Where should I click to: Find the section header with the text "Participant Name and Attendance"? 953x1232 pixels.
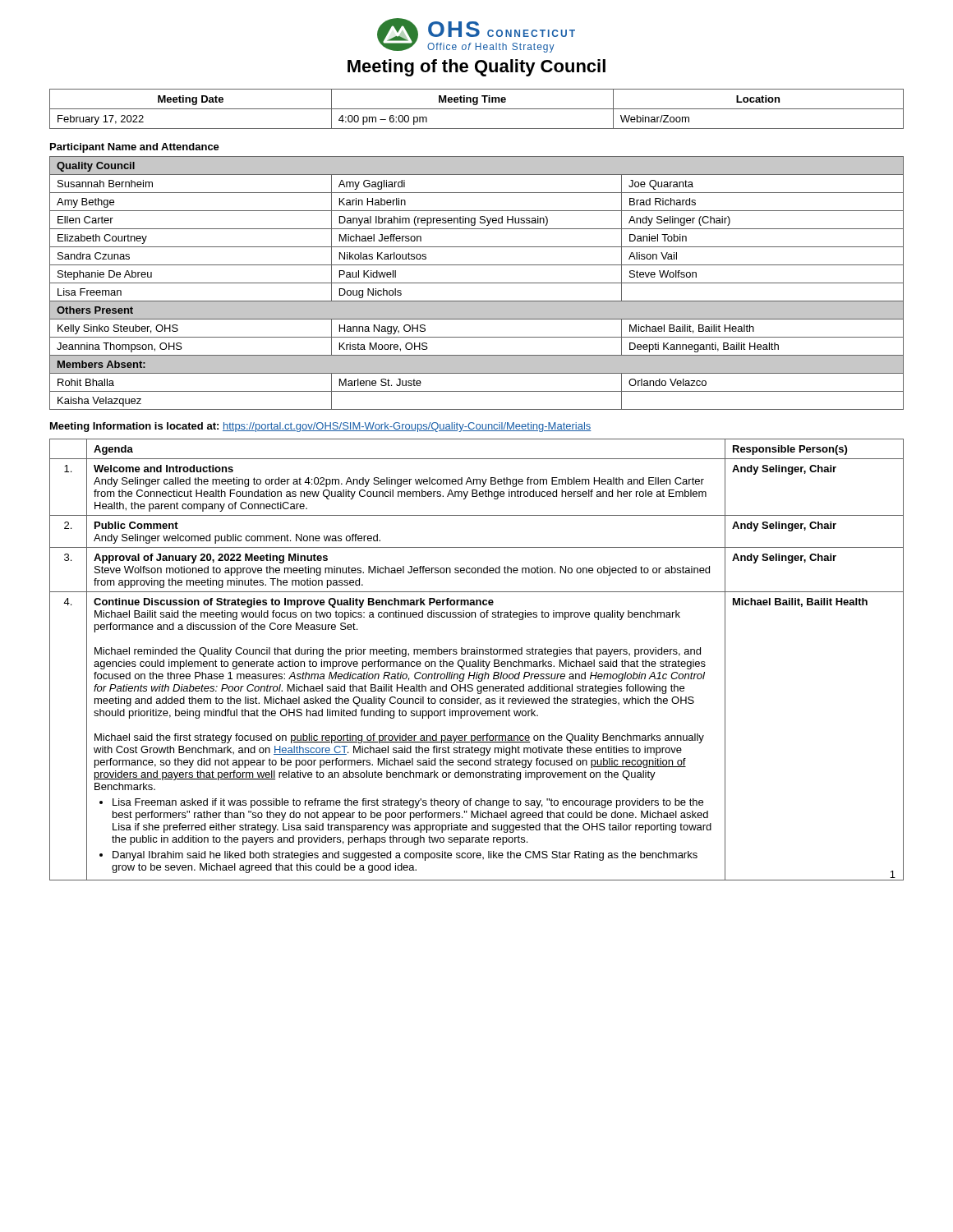[x=134, y=147]
